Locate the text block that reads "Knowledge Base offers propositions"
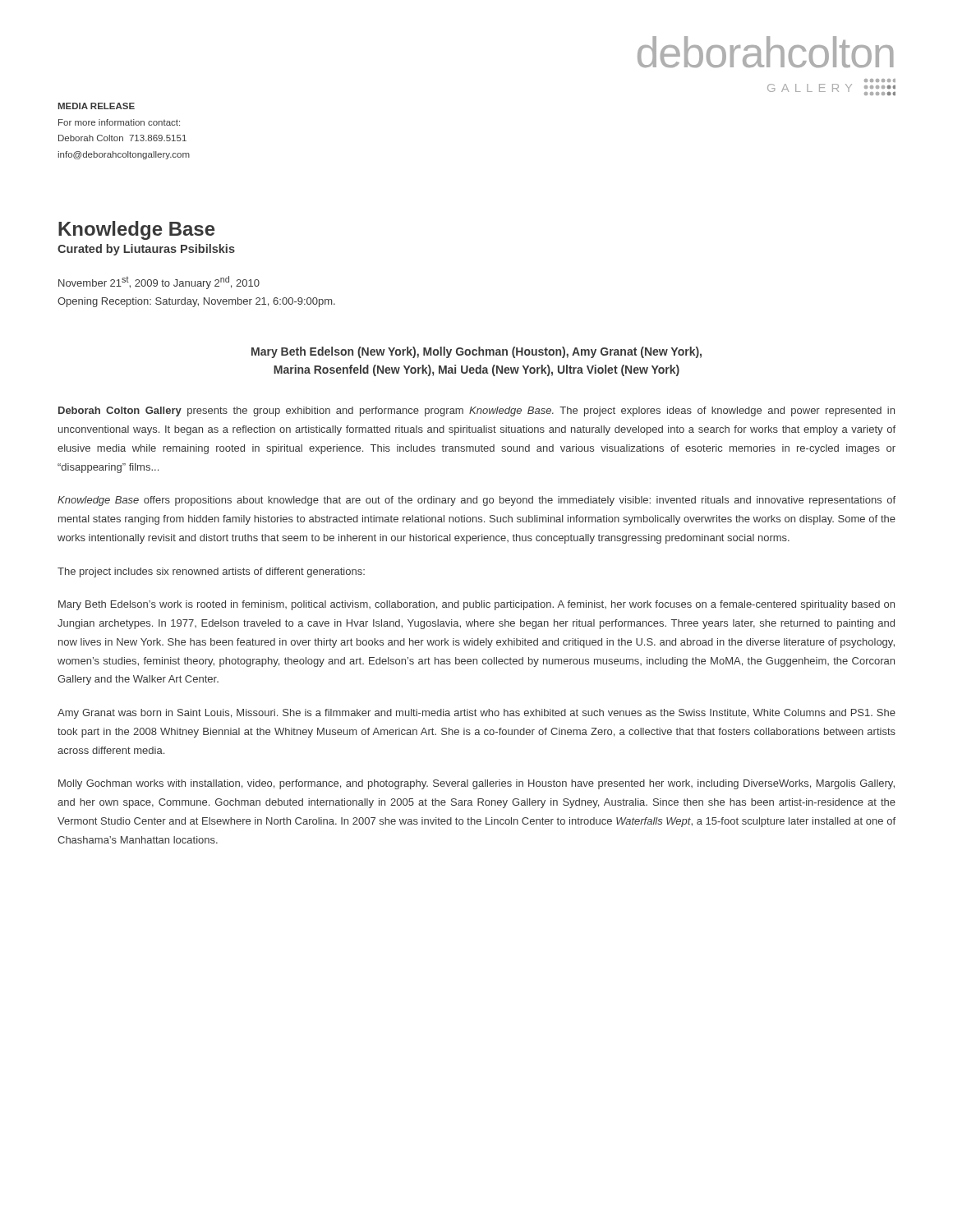953x1232 pixels. [476, 519]
